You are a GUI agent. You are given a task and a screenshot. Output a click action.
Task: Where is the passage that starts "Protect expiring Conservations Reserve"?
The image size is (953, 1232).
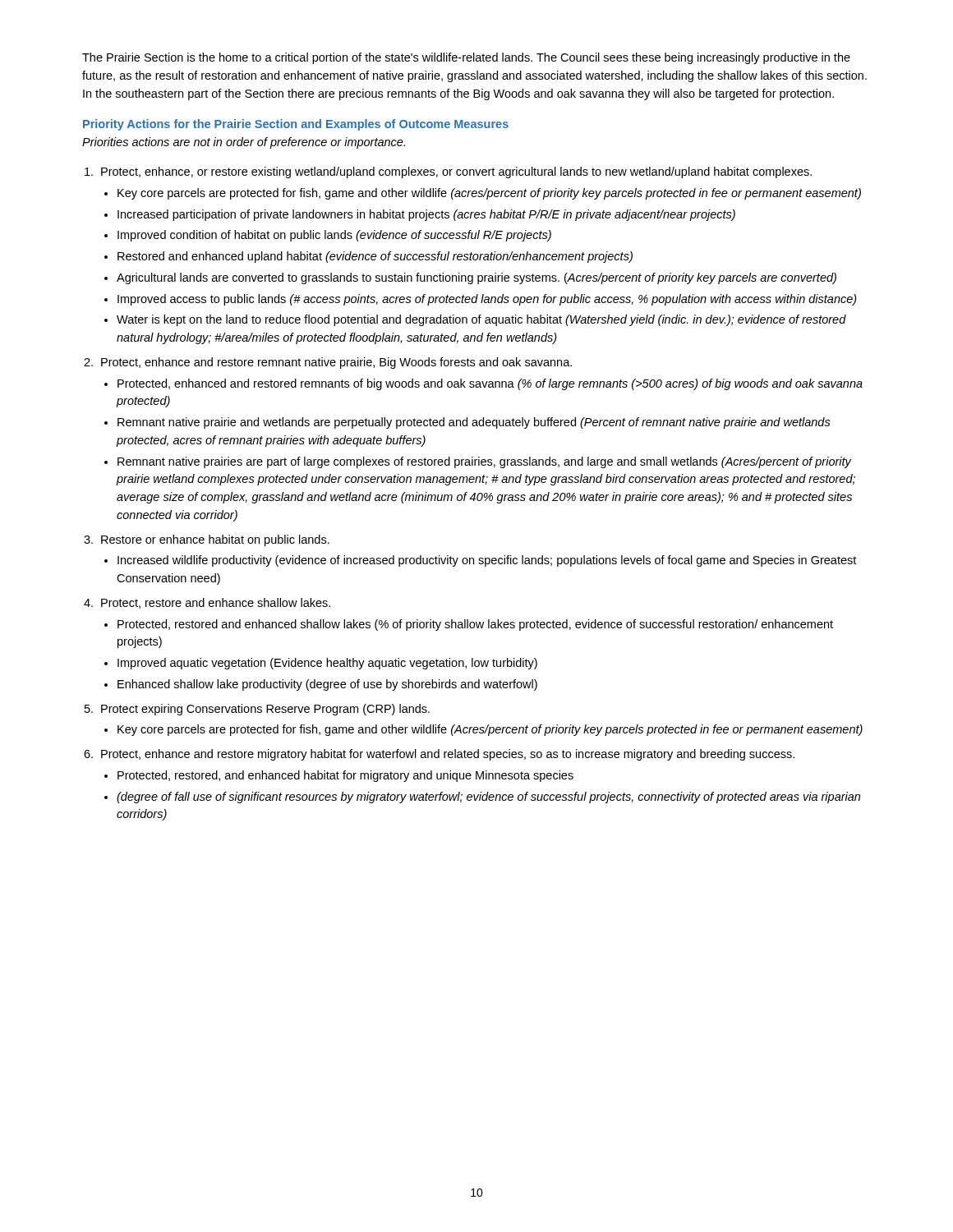(x=486, y=721)
